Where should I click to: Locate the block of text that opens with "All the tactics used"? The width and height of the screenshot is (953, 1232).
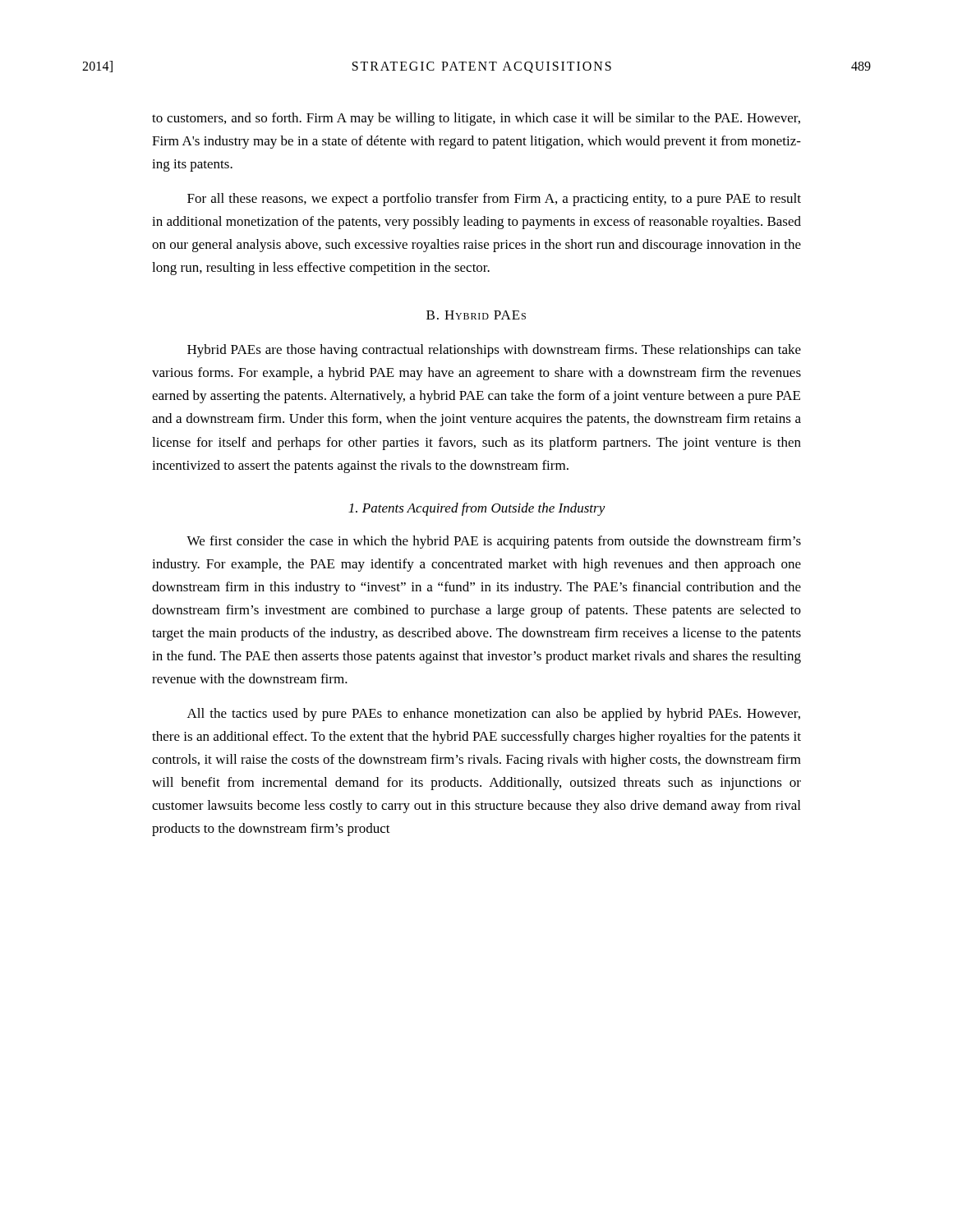[x=476, y=771]
